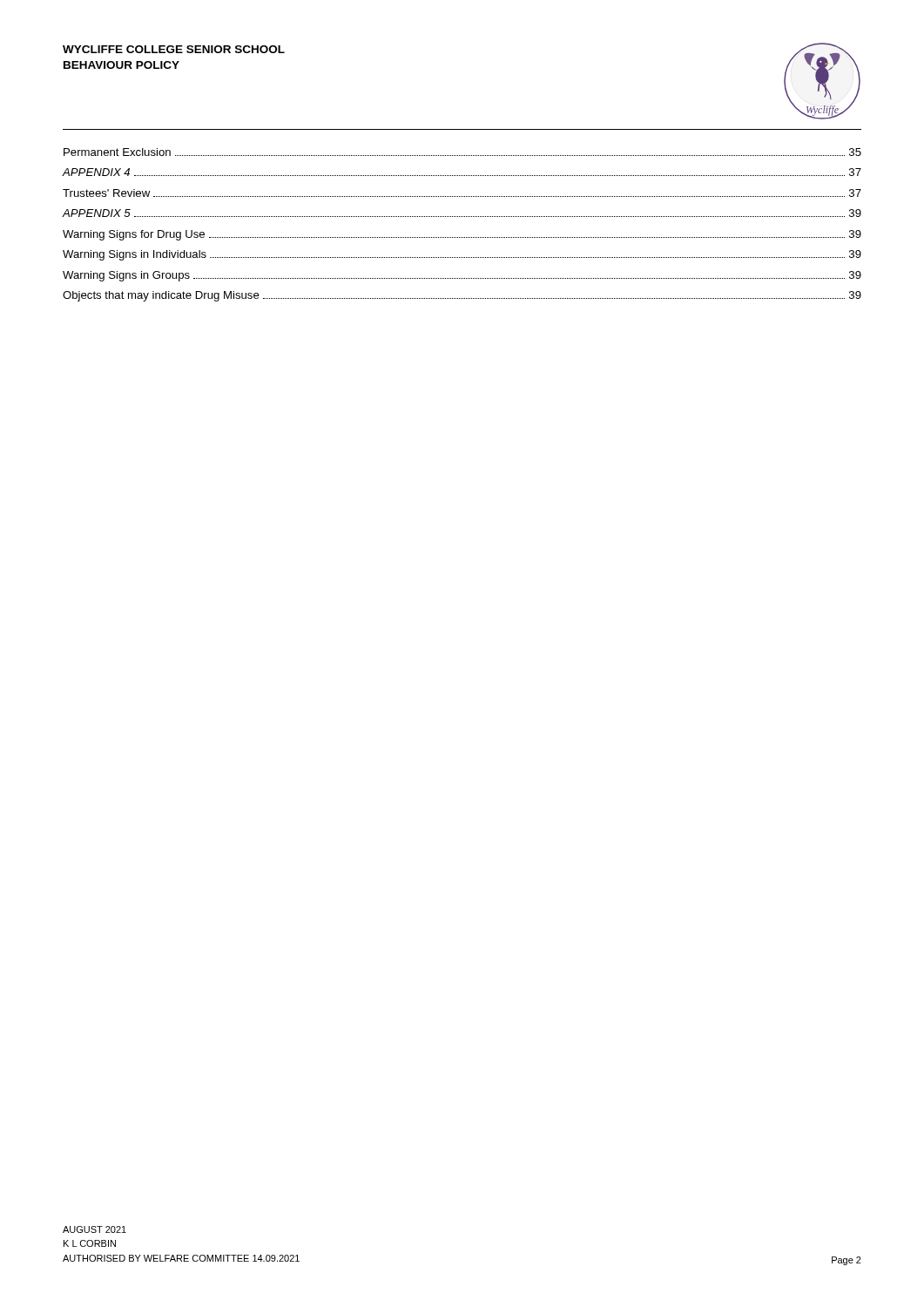This screenshot has height=1307, width=924.
Task: Find the text starting "Trustees' Review 37"
Action: click(462, 194)
